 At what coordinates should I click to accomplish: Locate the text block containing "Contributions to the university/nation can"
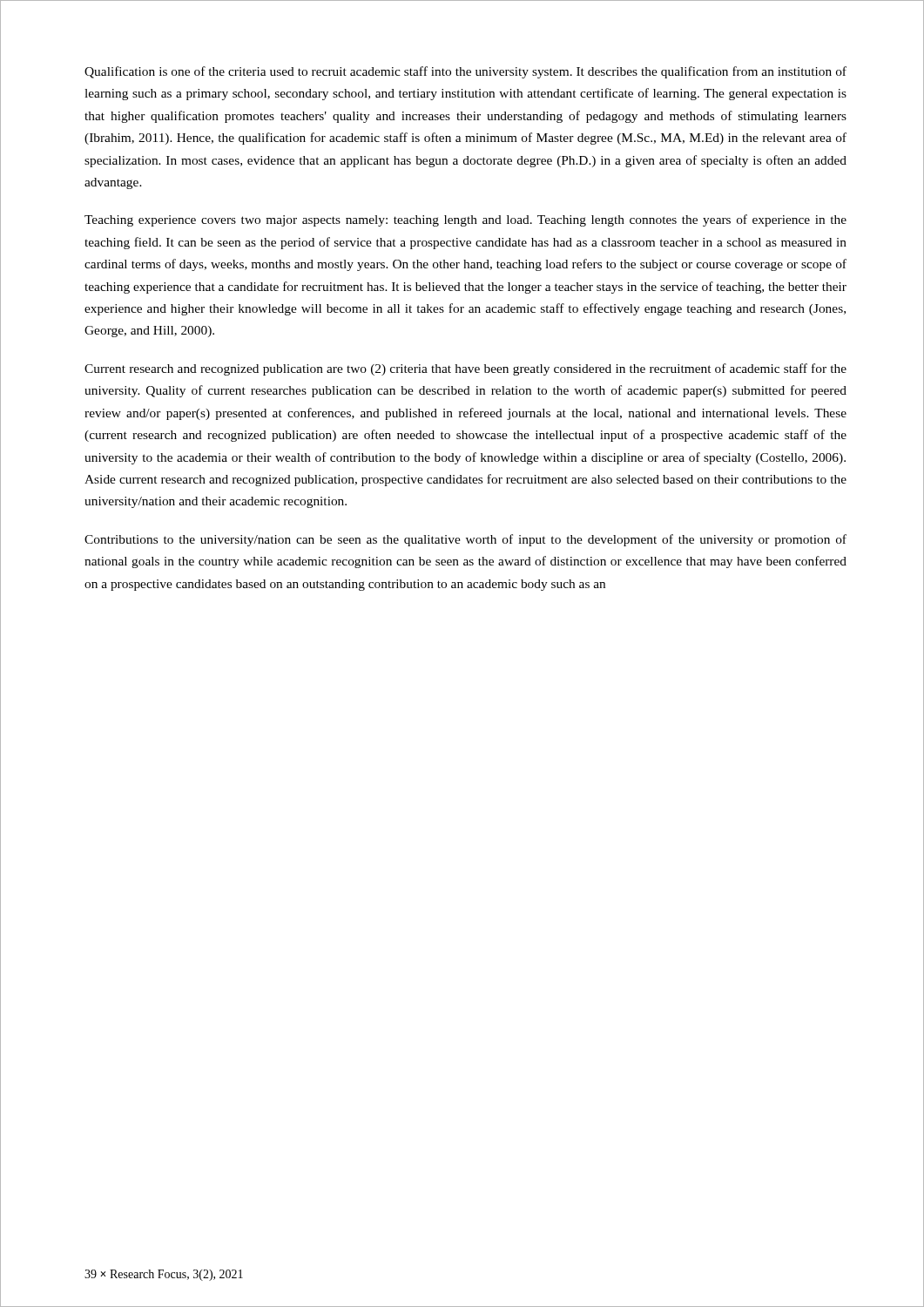465,561
